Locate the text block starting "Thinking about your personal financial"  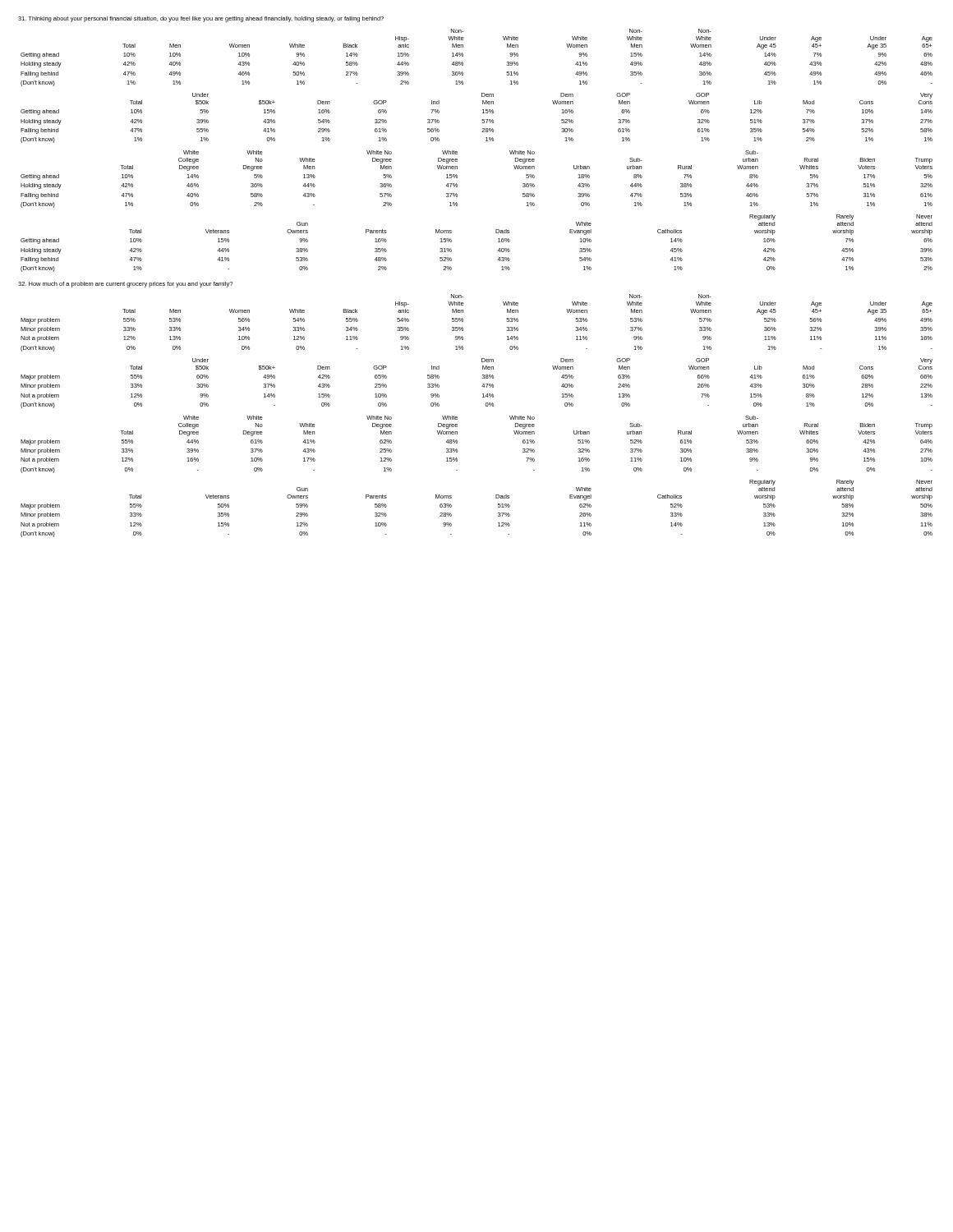pos(201,18)
